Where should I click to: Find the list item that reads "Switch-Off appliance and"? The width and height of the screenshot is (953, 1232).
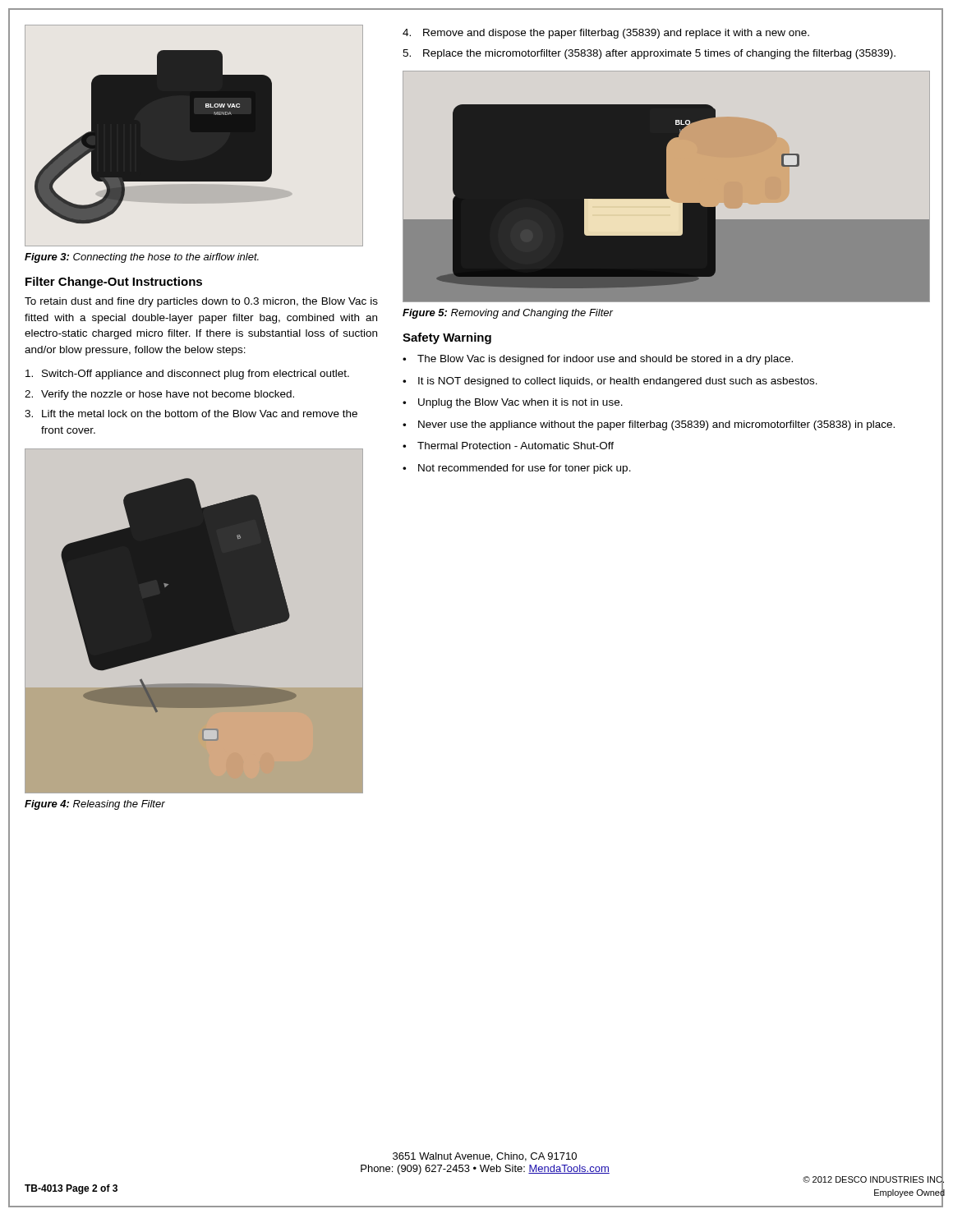[187, 374]
